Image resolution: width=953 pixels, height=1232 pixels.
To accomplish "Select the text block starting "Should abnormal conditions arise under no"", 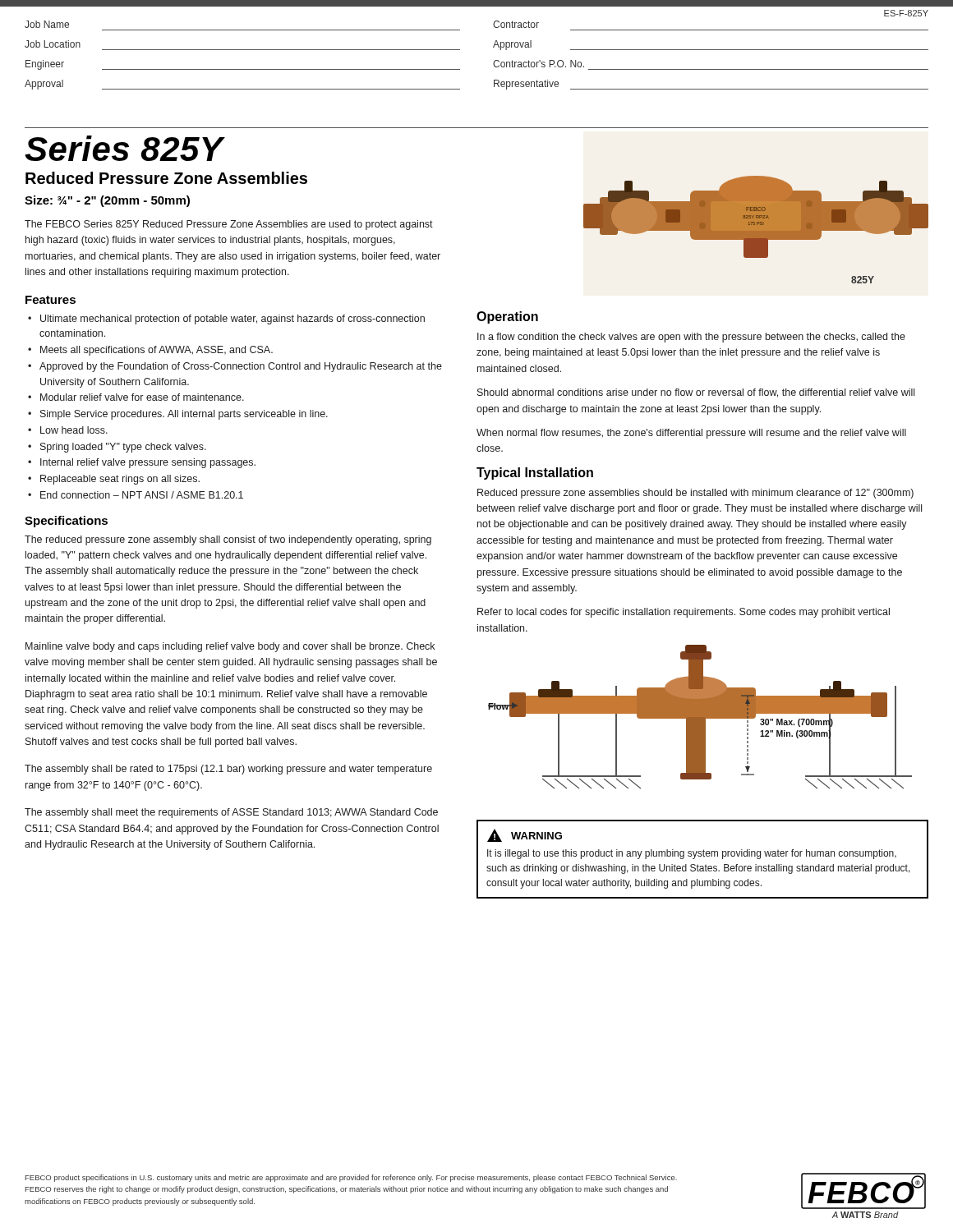I will pos(696,401).
